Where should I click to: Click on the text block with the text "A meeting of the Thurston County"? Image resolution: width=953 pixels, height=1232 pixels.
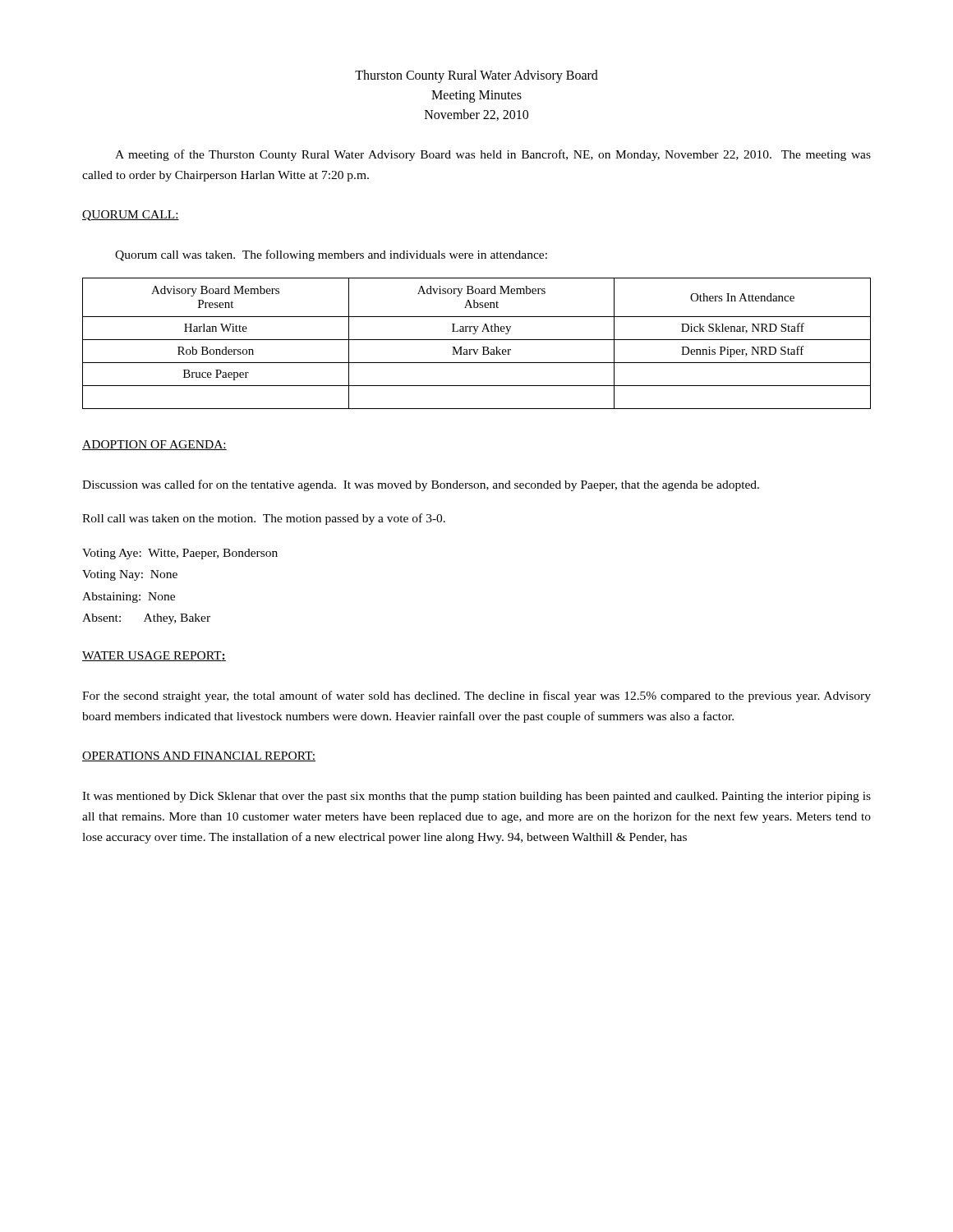[476, 164]
